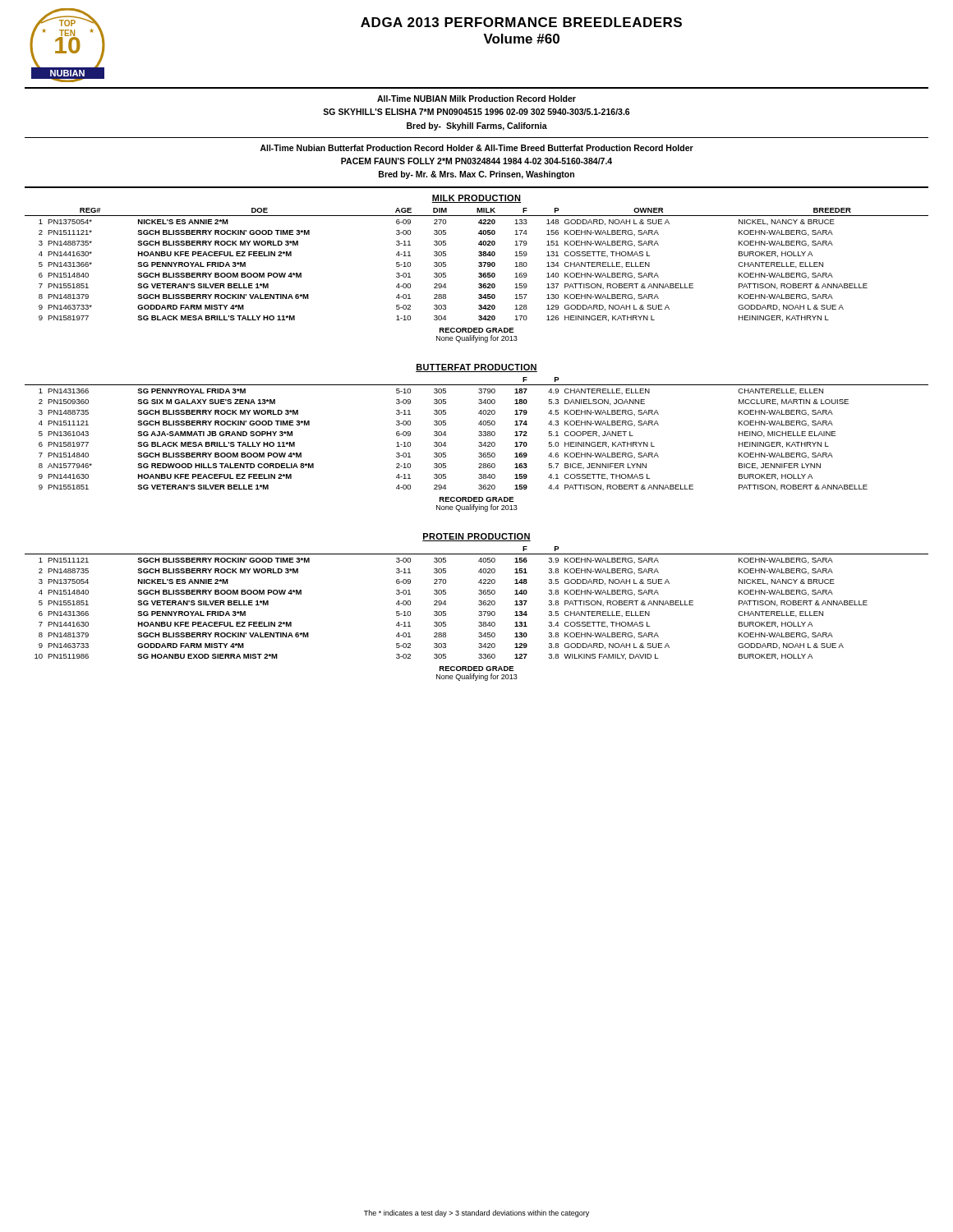Find "PROTEIN PRODUCTION" on this page
This screenshot has height=1232, width=953.
[476, 536]
